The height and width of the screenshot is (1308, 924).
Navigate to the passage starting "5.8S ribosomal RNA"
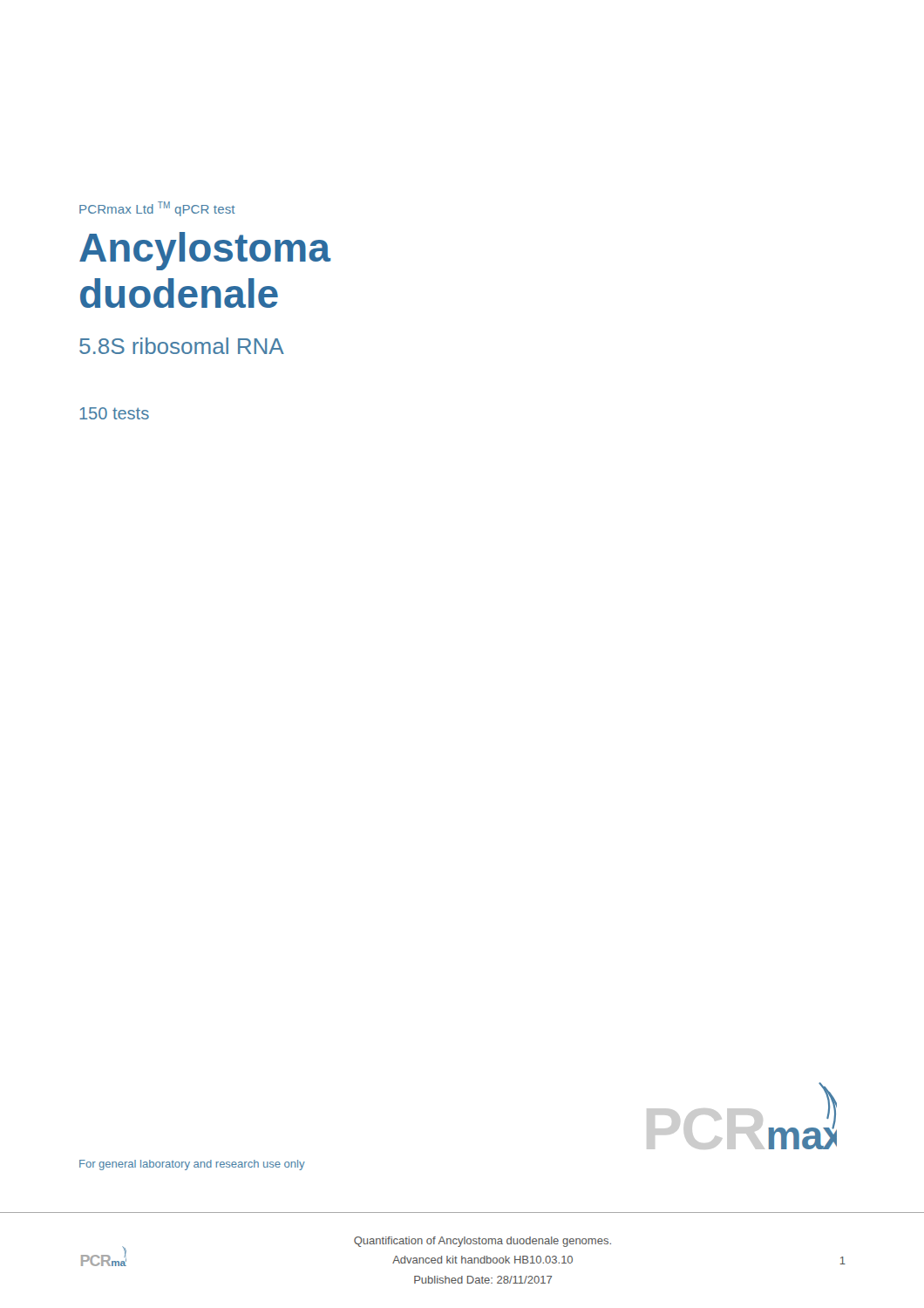(x=181, y=346)
